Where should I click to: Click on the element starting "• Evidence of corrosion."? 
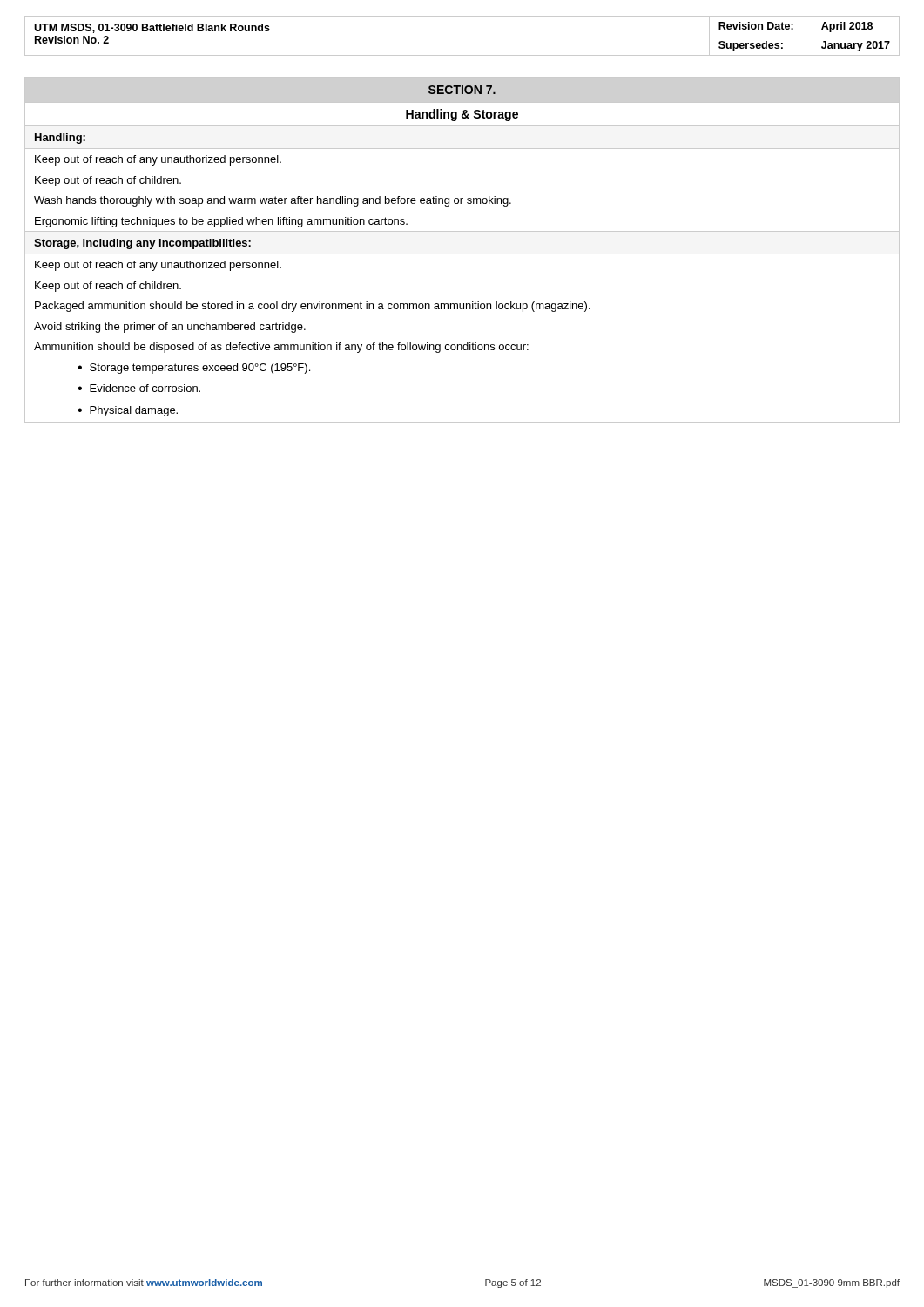click(139, 389)
